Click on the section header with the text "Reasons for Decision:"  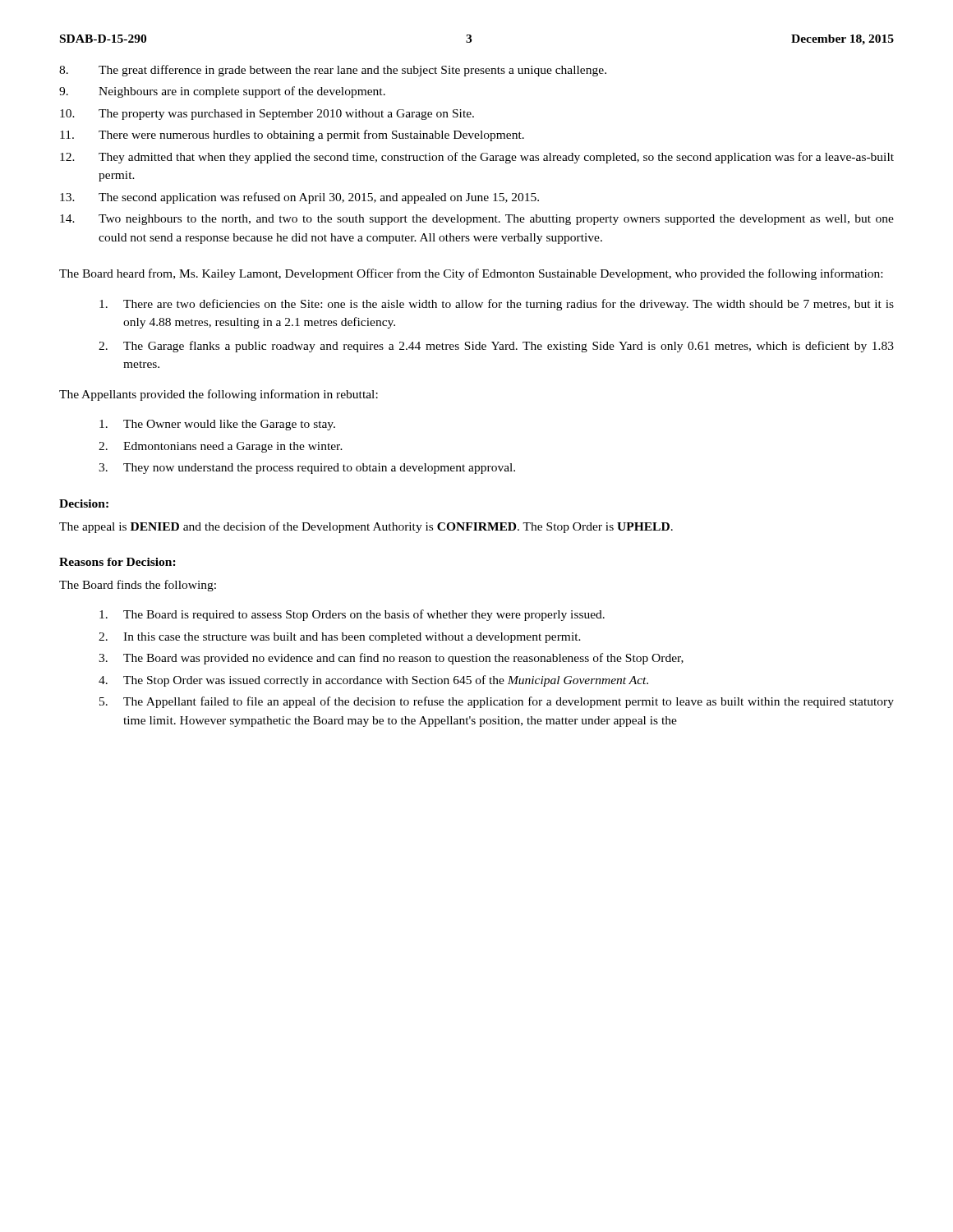click(x=118, y=561)
